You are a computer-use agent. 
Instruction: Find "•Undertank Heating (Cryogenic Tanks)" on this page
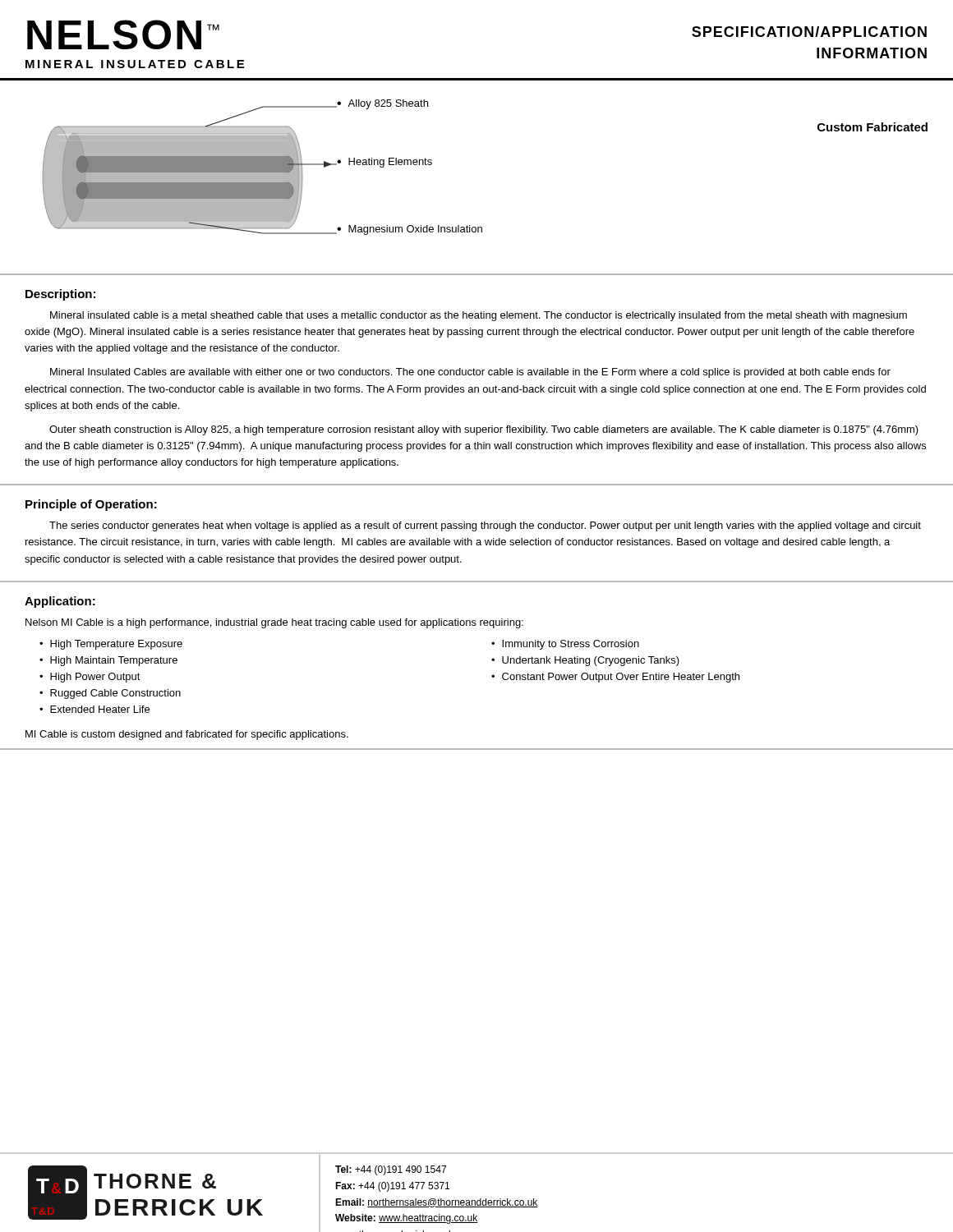[585, 660]
